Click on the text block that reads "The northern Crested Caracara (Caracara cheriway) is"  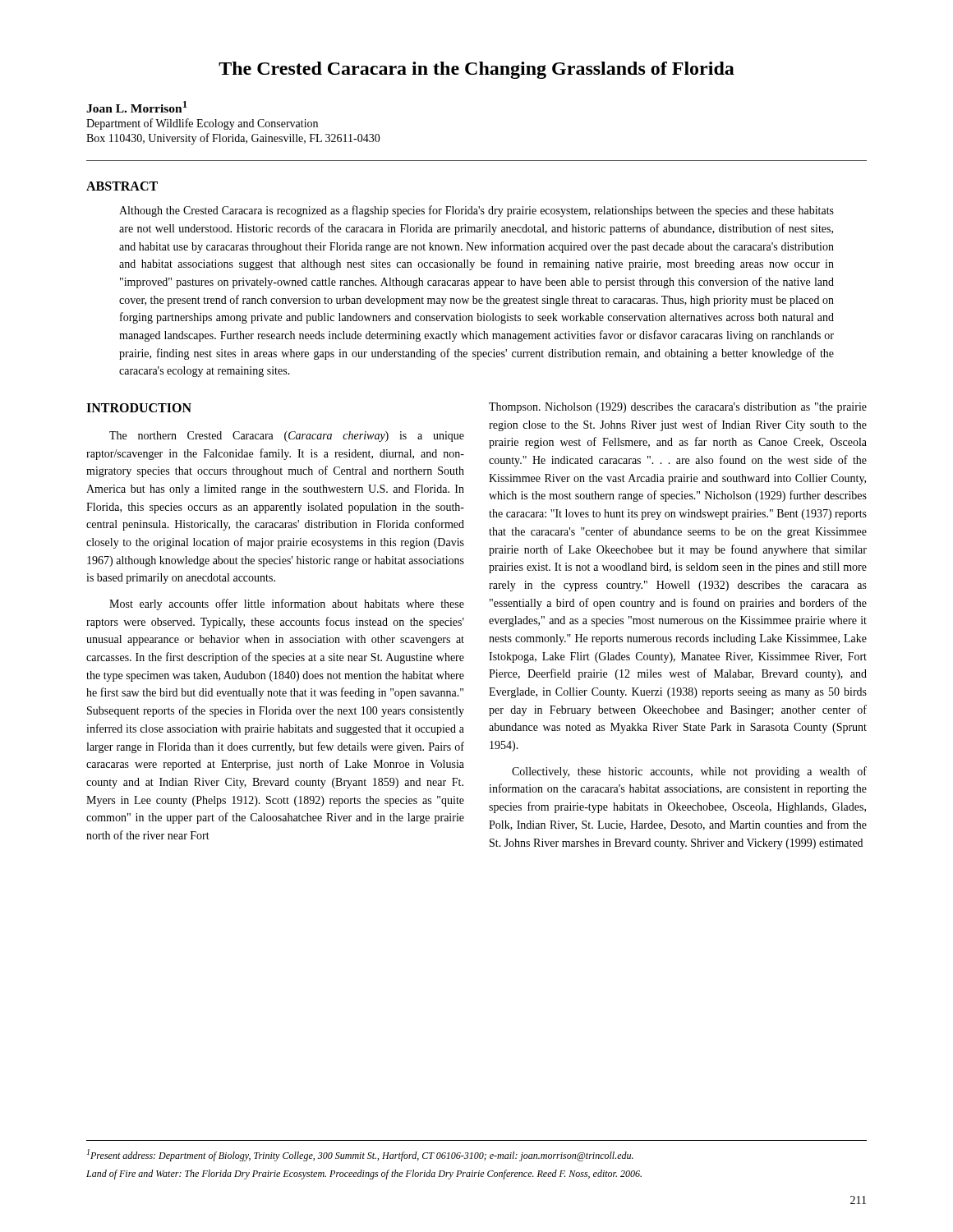275,636
